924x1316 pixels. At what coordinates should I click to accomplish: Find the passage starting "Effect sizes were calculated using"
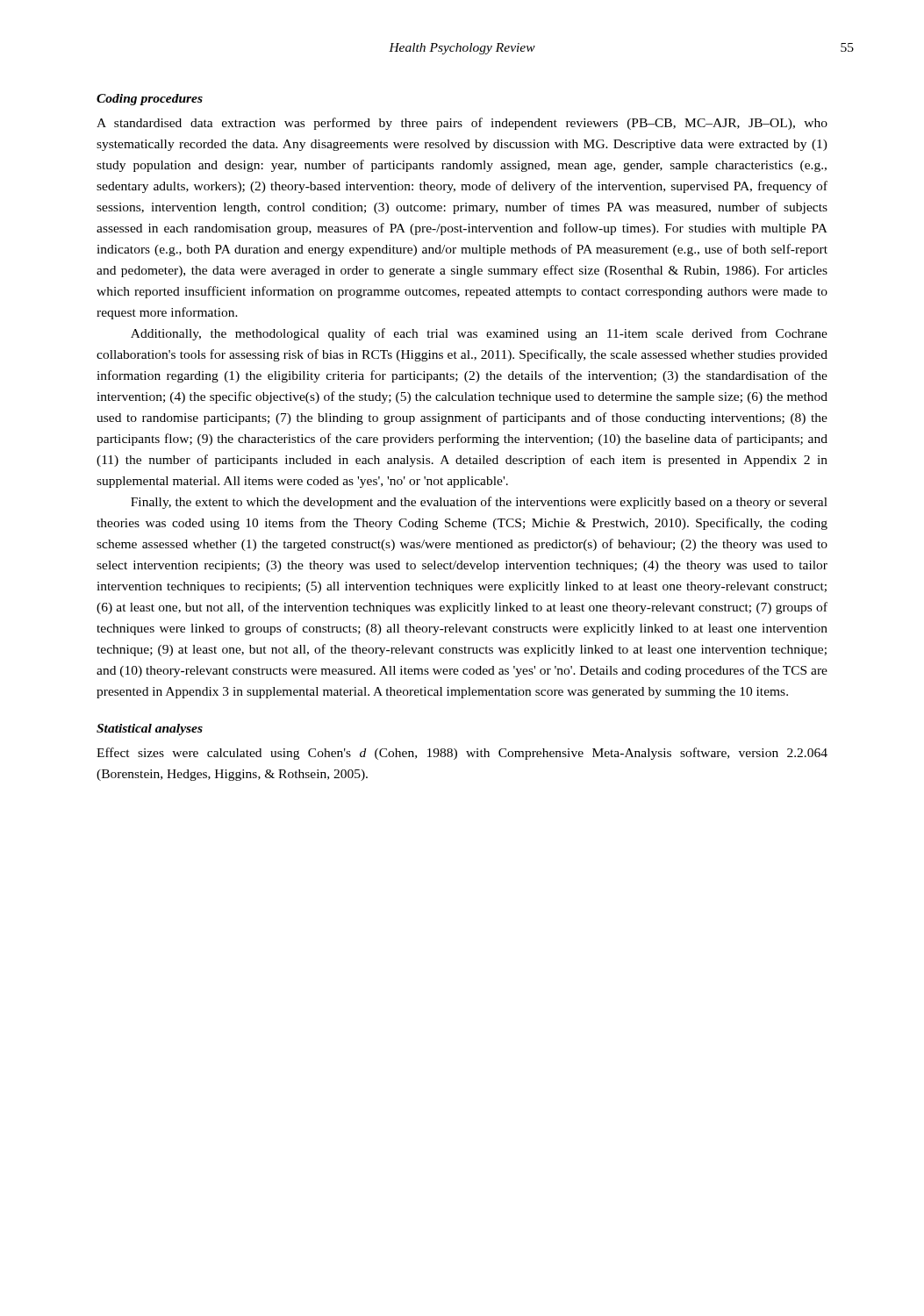[x=462, y=764]
